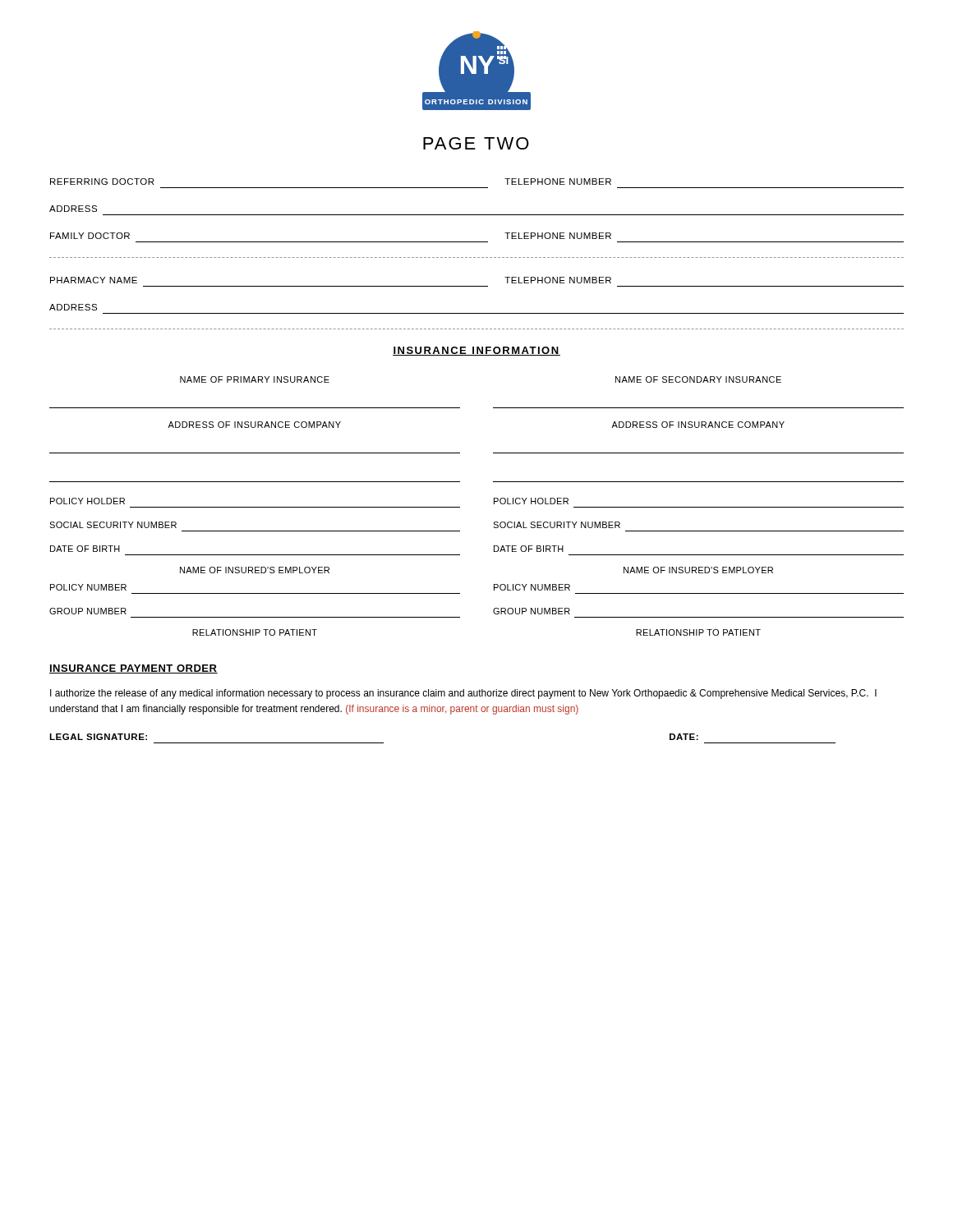Find the text starting "I authorize the release"
Viewport: 953px width, 1232px height.
pos(463,701)
